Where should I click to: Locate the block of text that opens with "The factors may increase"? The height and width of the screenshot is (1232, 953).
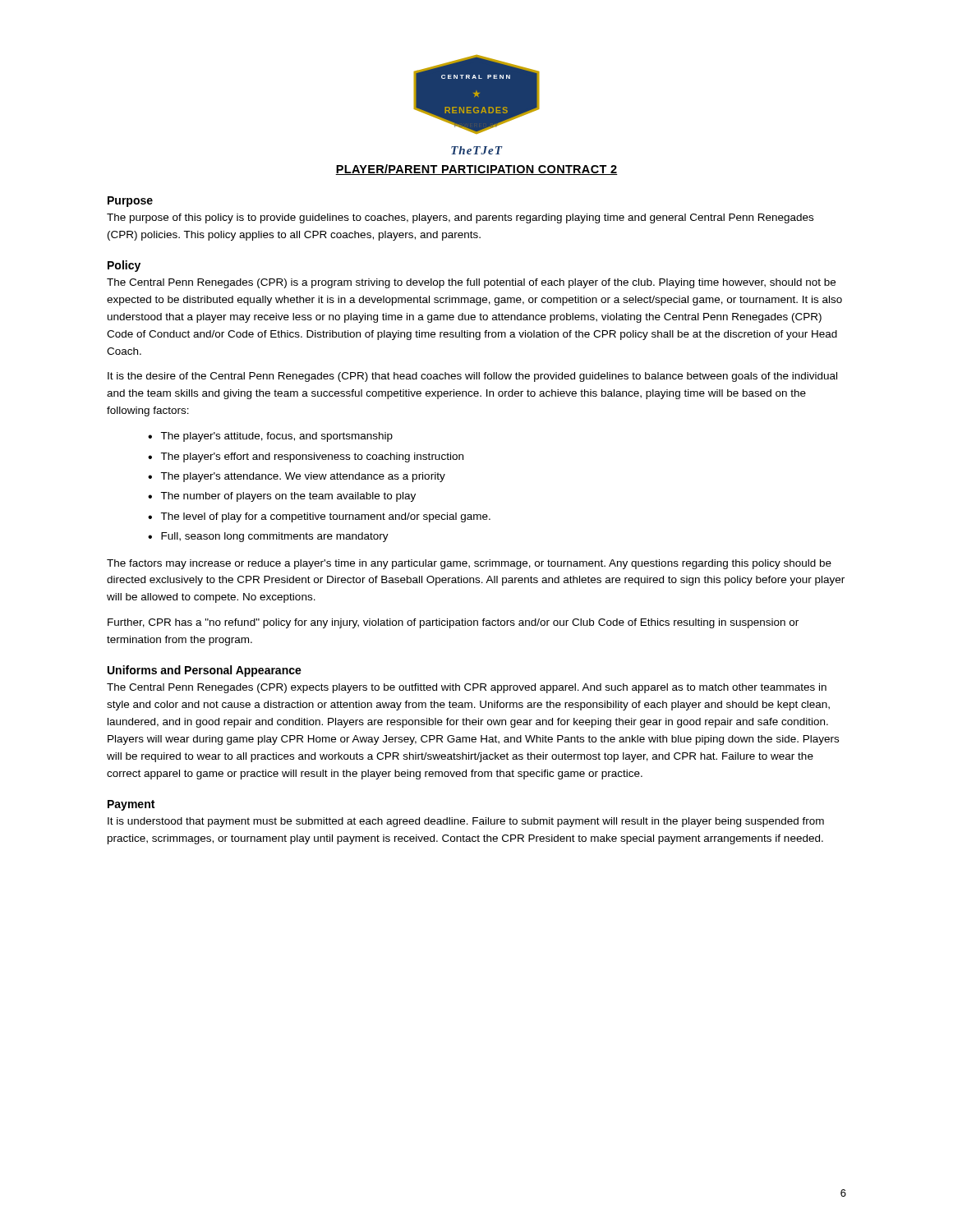476,580
